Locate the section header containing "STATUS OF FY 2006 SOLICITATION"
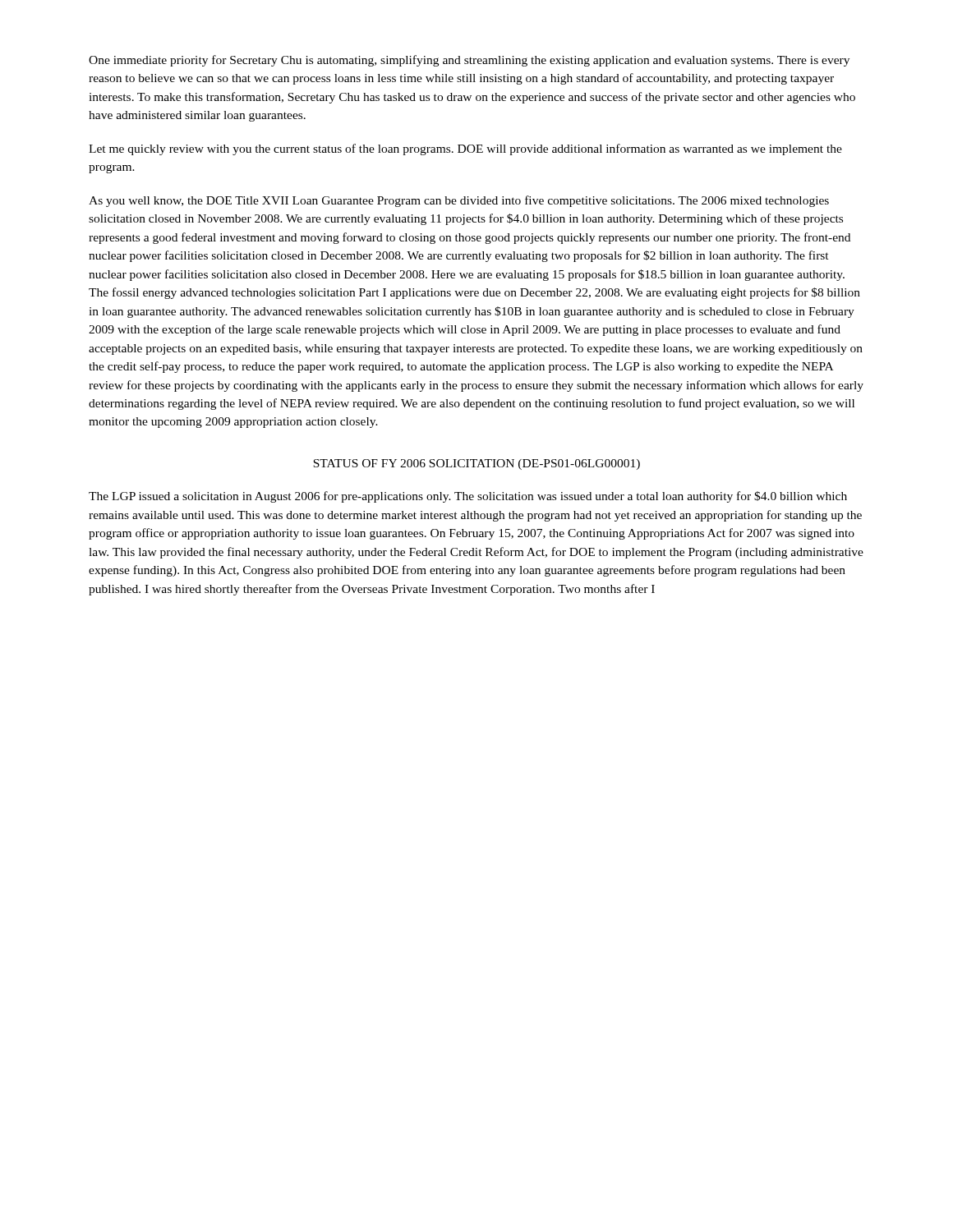The image size is (953, 1232). point(476,463)
